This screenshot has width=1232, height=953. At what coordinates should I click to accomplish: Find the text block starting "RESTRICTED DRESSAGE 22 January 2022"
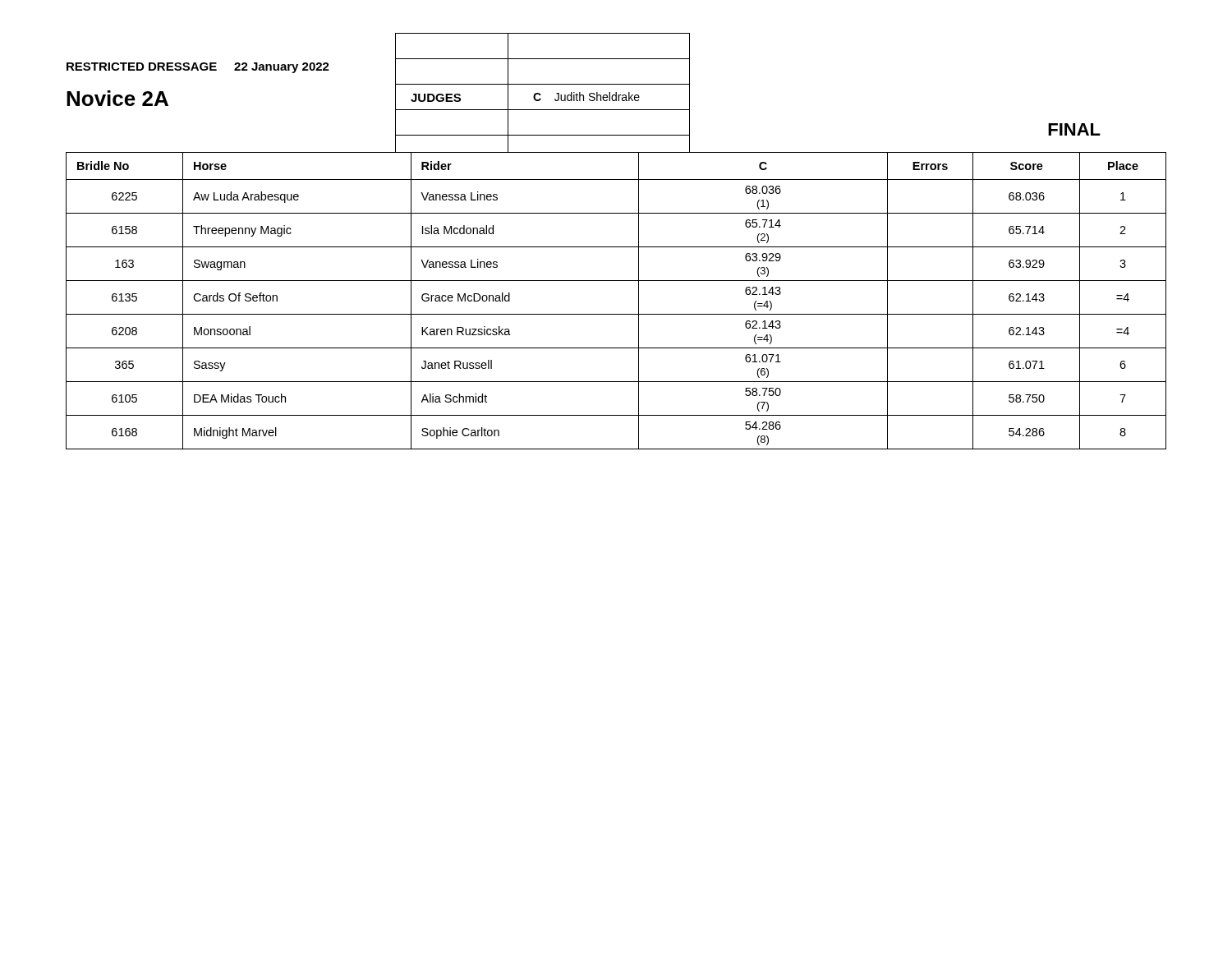point(197,66)
